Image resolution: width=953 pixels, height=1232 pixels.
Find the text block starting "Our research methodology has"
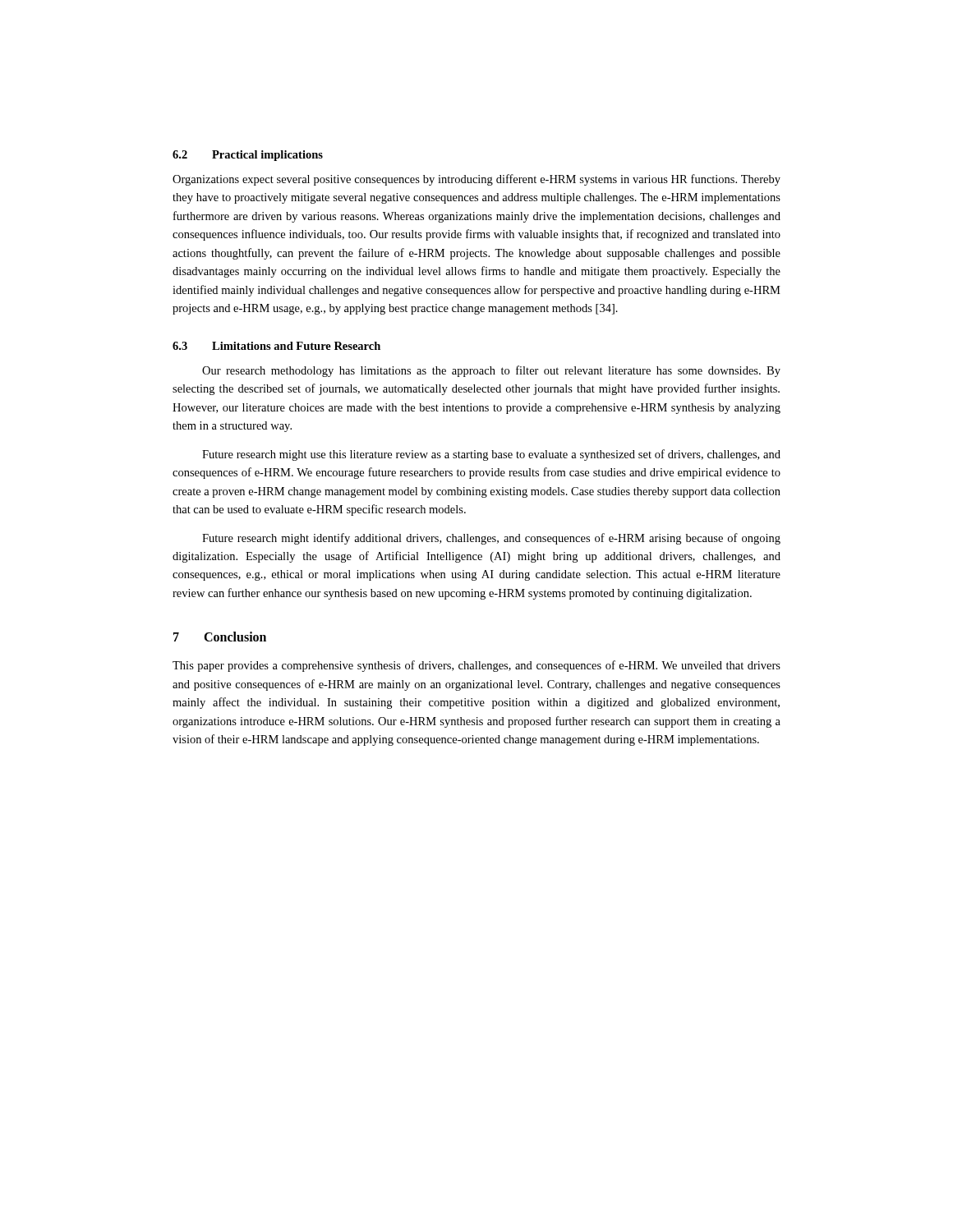[476, 482]
